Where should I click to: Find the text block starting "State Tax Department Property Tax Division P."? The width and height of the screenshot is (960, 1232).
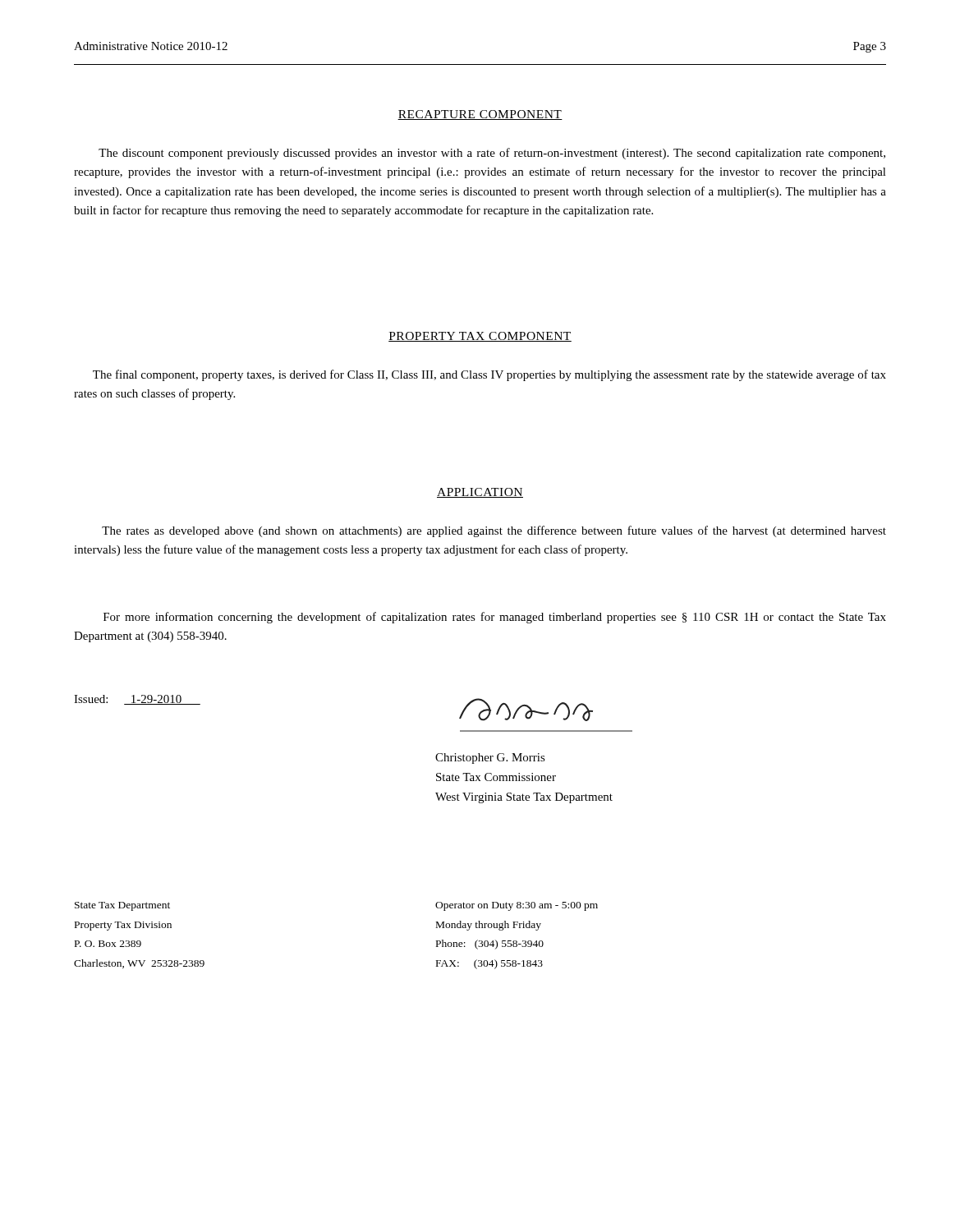click(x=139, y=934)
